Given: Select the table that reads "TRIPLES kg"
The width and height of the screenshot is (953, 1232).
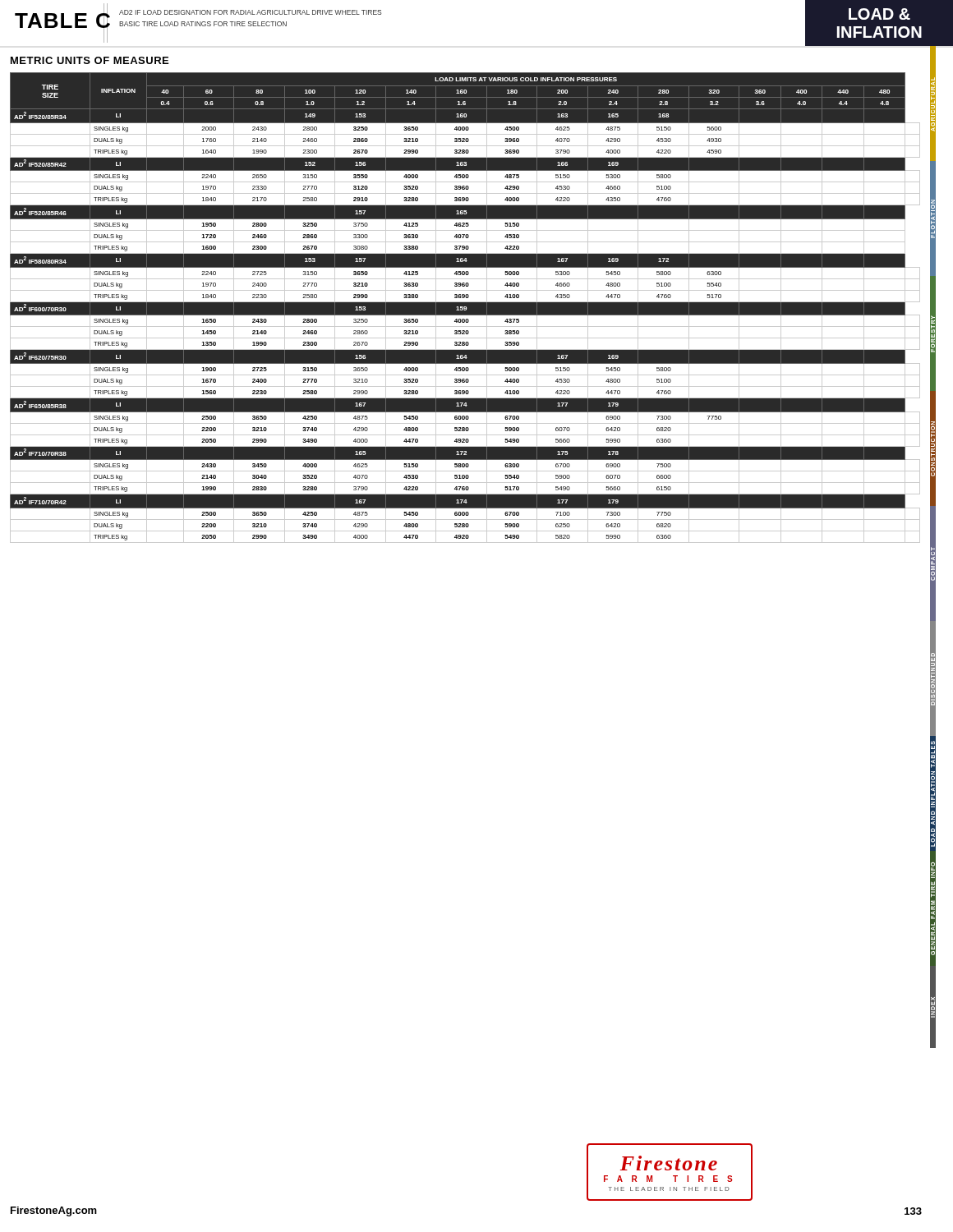Looking at the screenshot, I should (465, 308).
